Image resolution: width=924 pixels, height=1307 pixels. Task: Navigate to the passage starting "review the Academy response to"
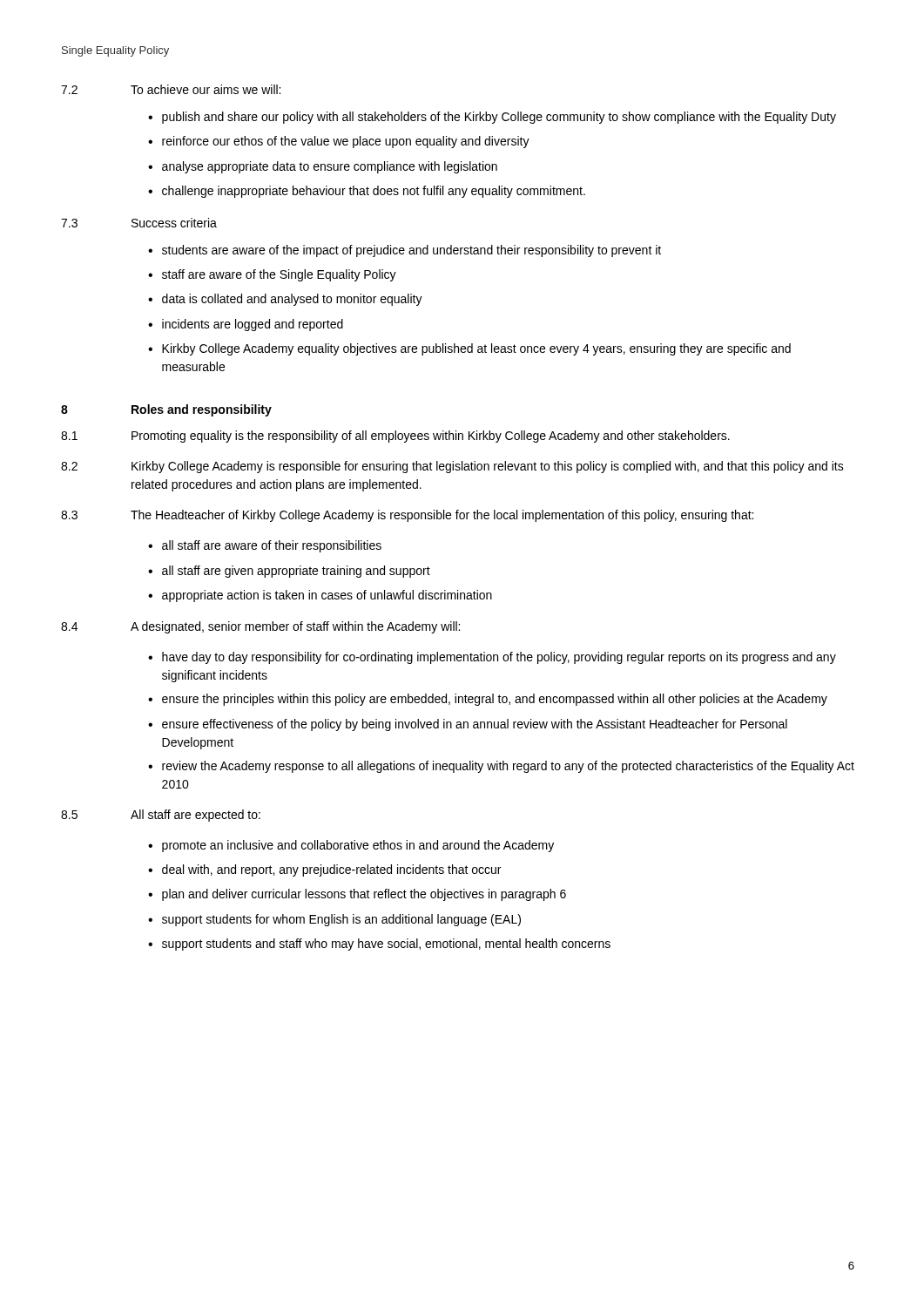pyautogui.click(x=508, y=775)
